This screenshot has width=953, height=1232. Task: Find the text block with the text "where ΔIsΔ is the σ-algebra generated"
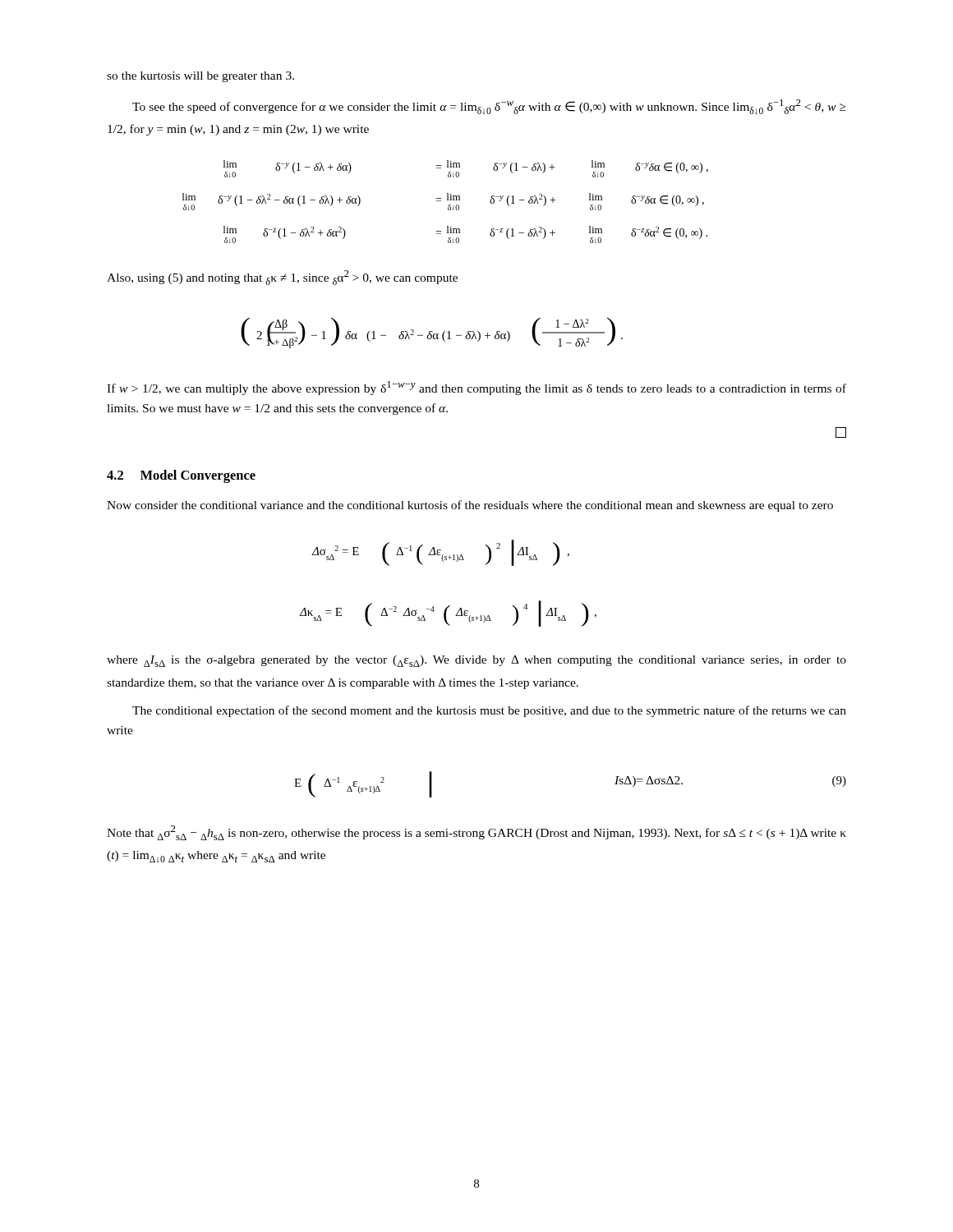point(476,671)
